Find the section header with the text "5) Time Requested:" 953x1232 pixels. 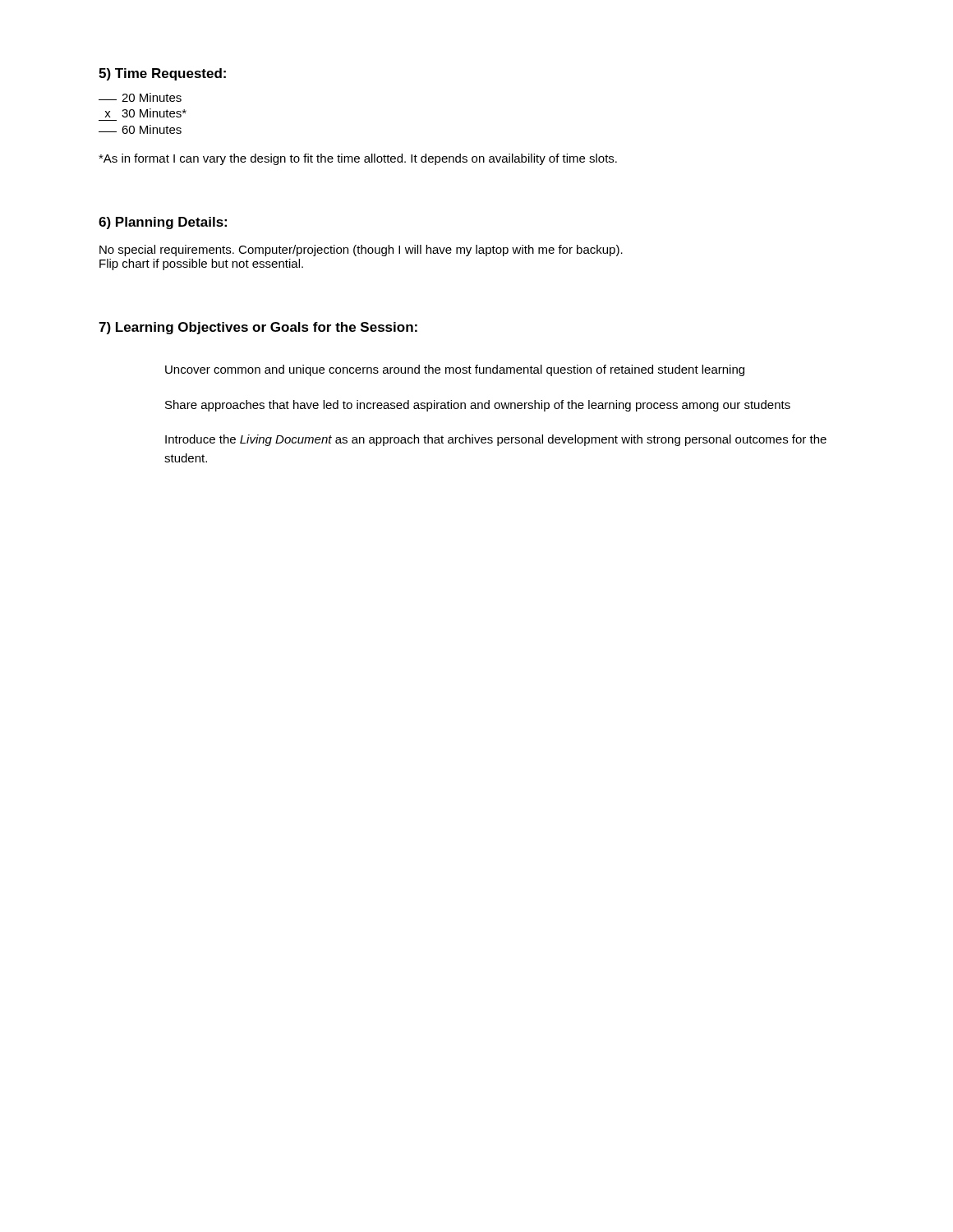tap(163, 73)
